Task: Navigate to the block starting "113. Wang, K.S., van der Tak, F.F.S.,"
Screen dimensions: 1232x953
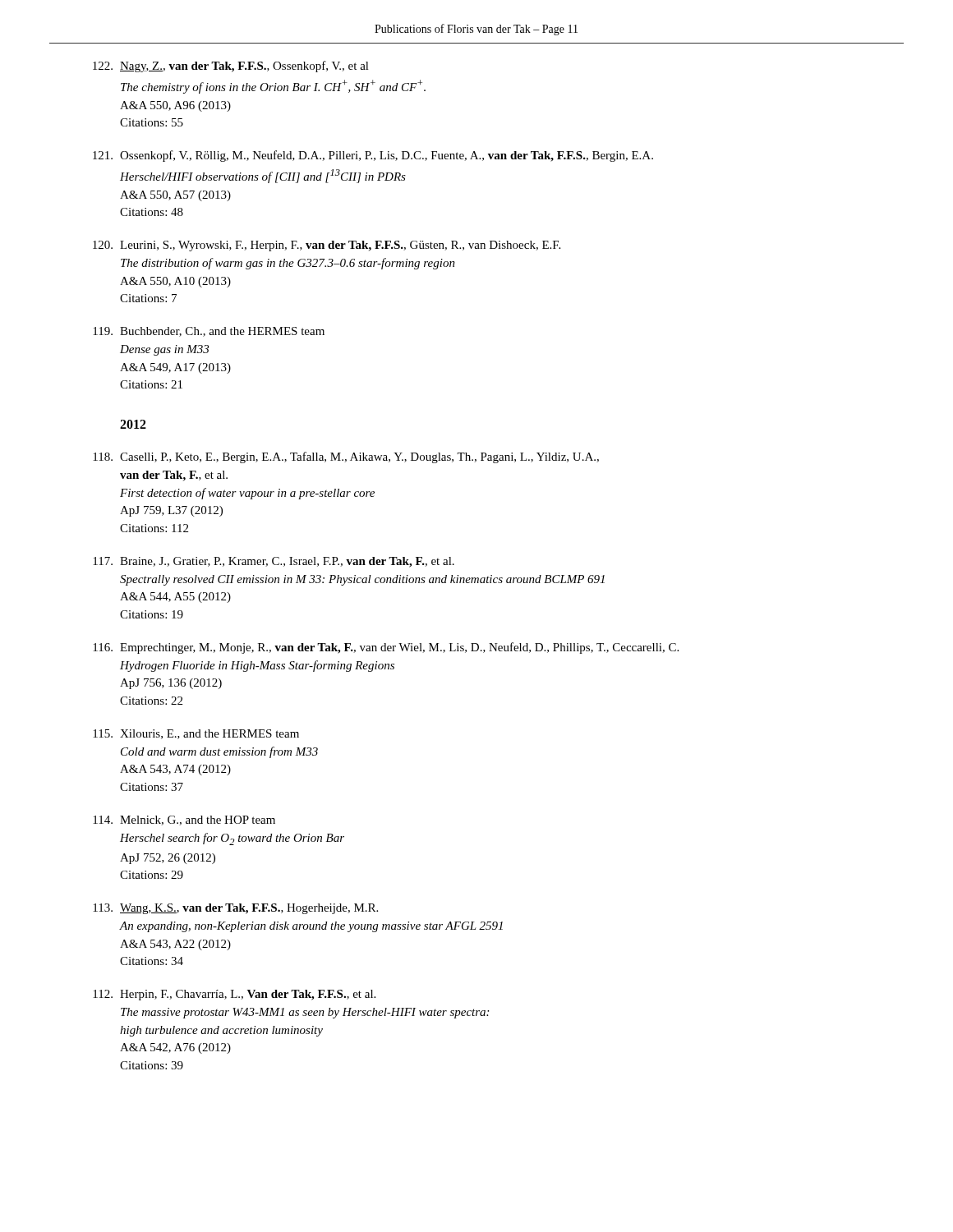Action: (x=476, y=935)
